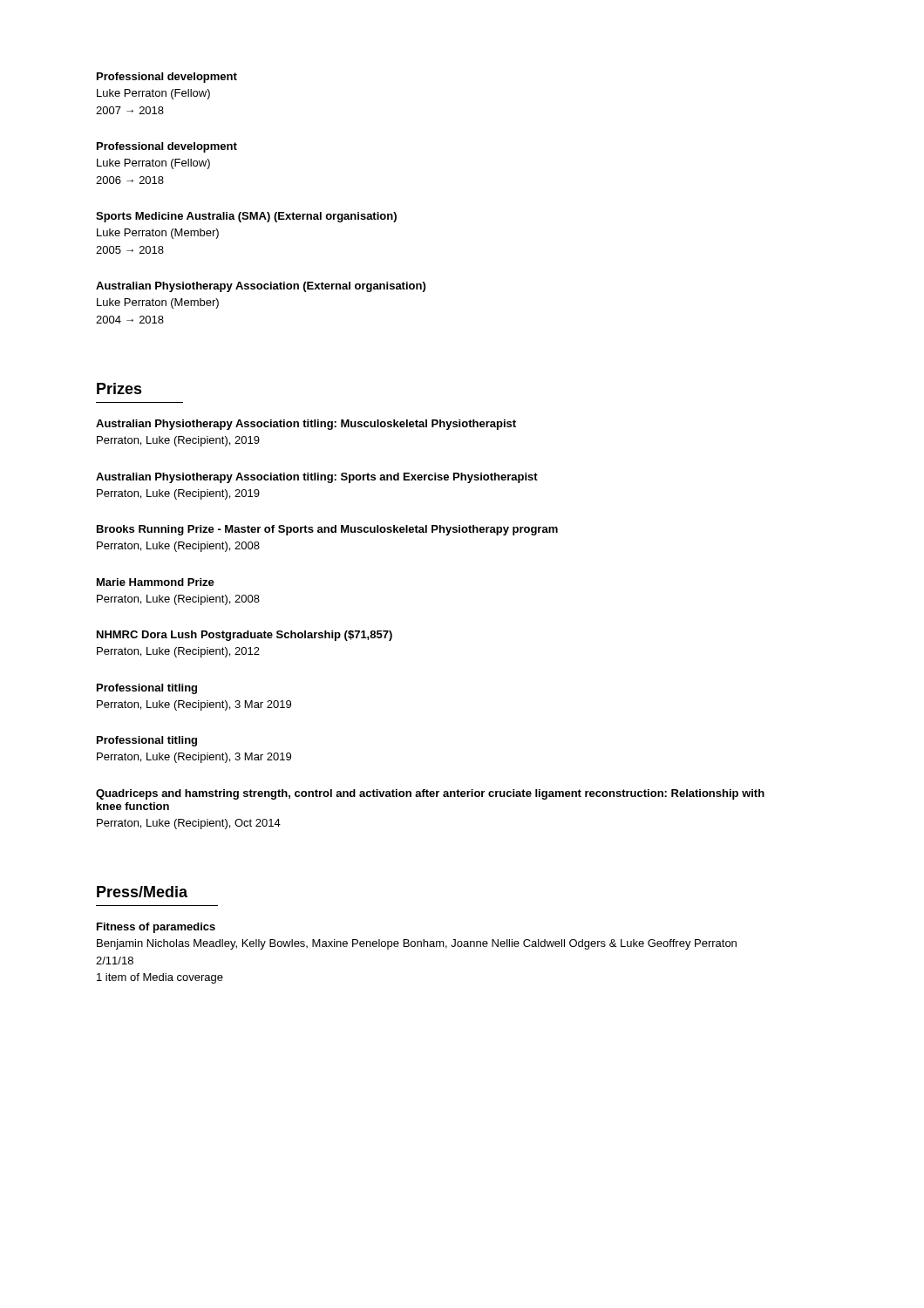
Task: Find the list item that reads "Australian Physiotherapy Association titling: Sports"
Action: coord(436,485)
